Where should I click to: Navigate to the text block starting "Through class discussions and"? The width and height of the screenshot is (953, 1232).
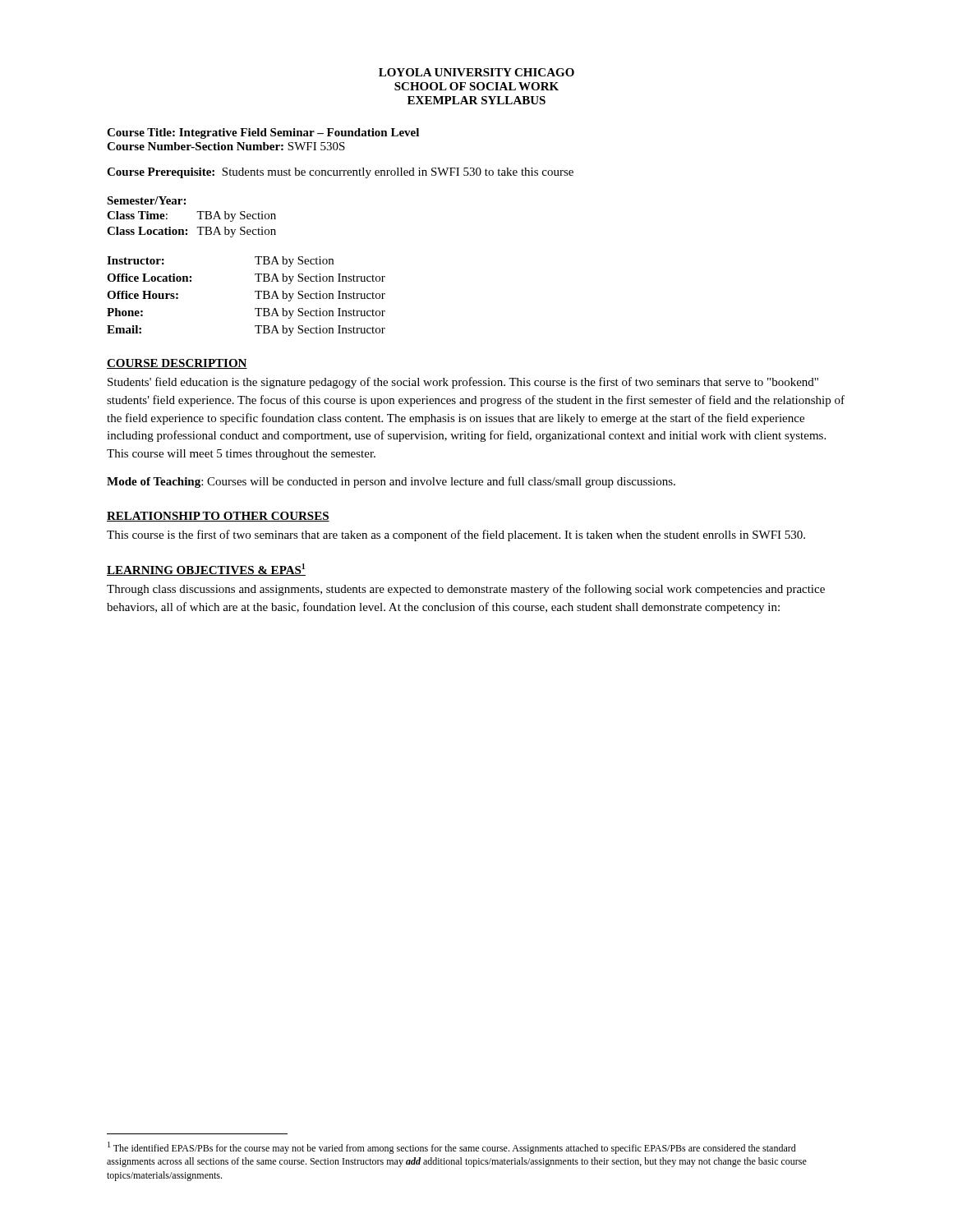point(466,598)
